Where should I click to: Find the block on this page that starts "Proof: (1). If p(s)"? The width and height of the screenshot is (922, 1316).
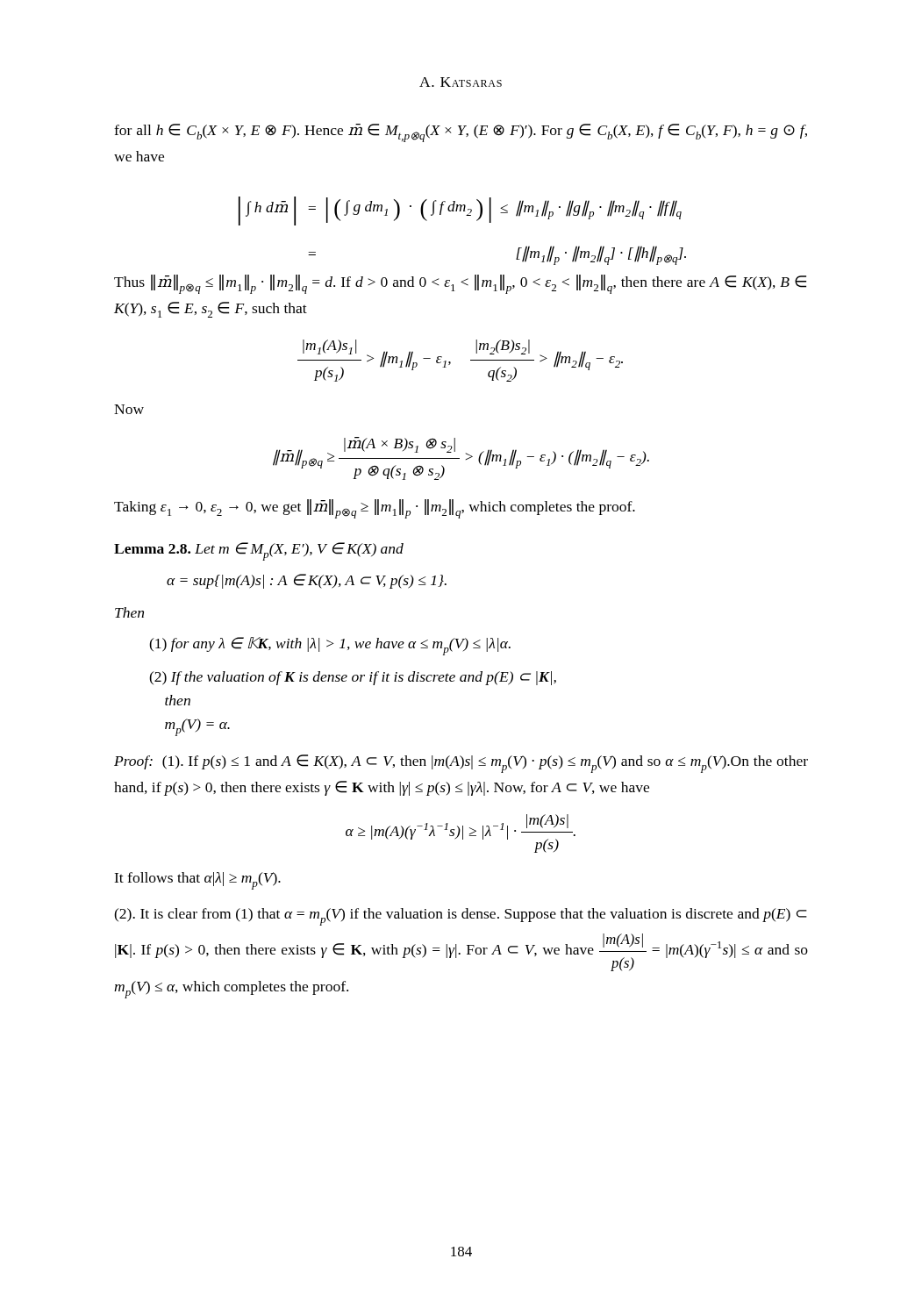(461, 774)
